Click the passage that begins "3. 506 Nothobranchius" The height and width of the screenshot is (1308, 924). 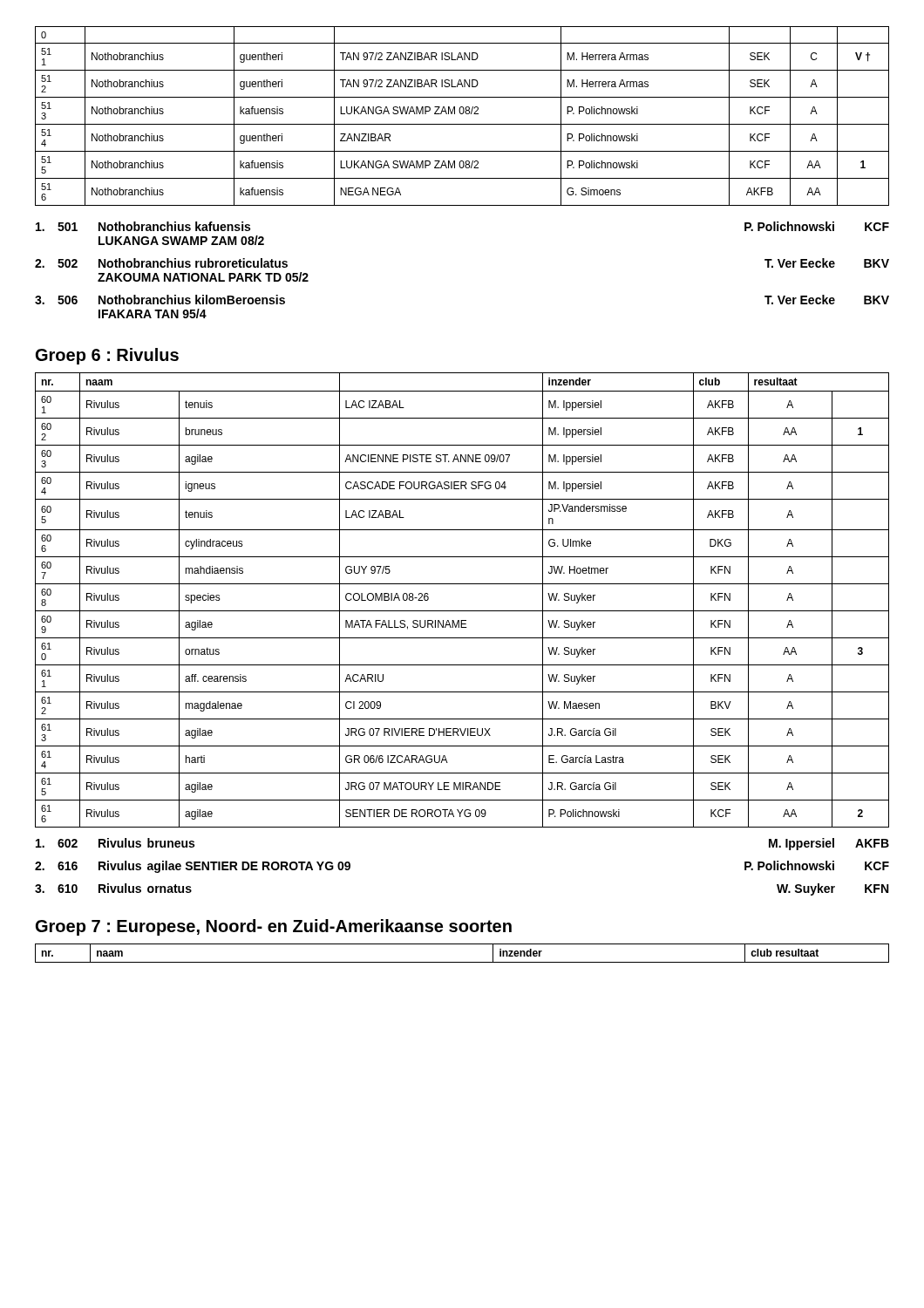63,300
